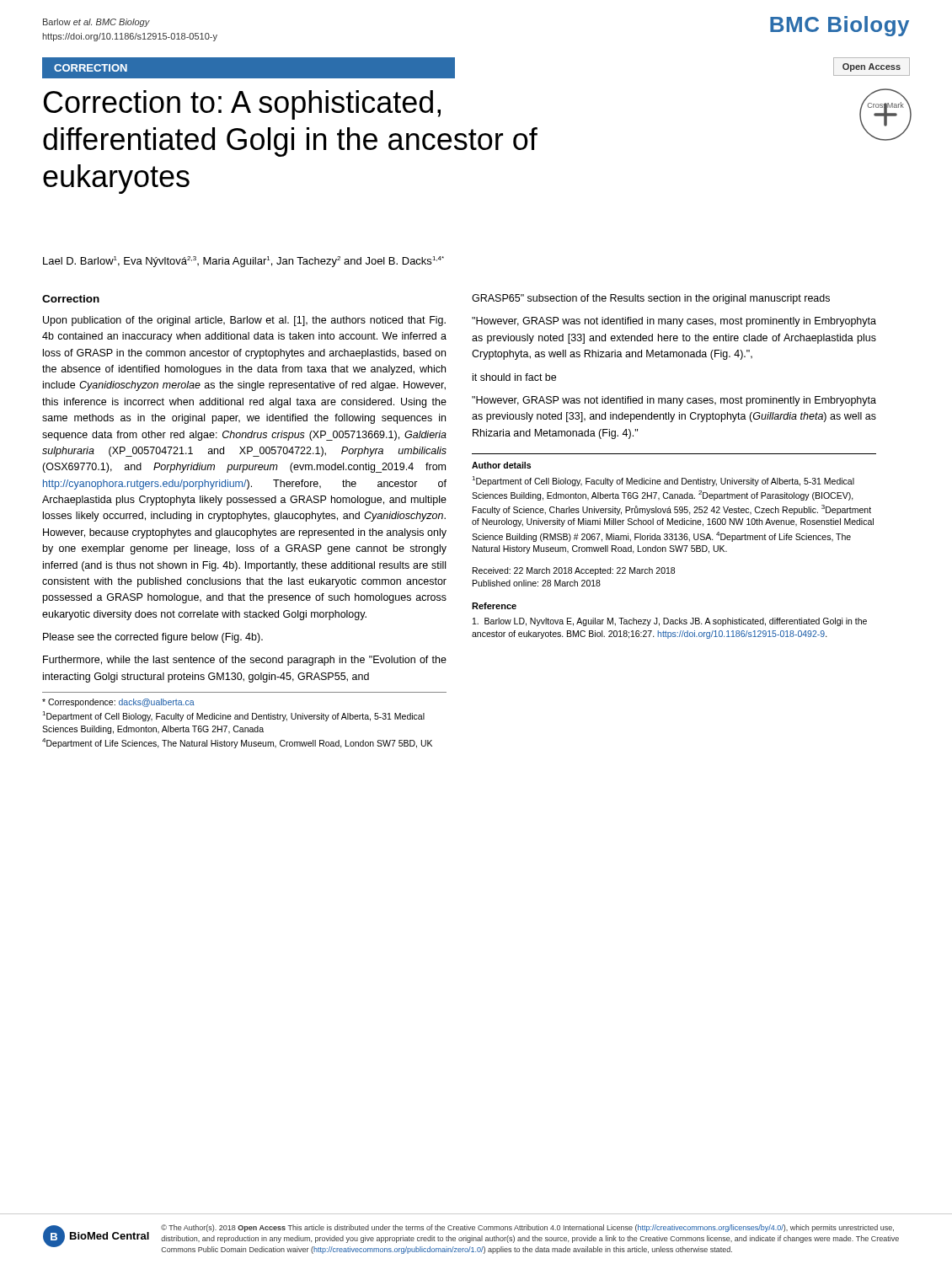Image resolution: width=952 pixels, height=1264 pixels.
Task: Point to the block beginning "Lael D. Barlow1, Eva"
Action: pyautogui.click(x=243, y=261)
